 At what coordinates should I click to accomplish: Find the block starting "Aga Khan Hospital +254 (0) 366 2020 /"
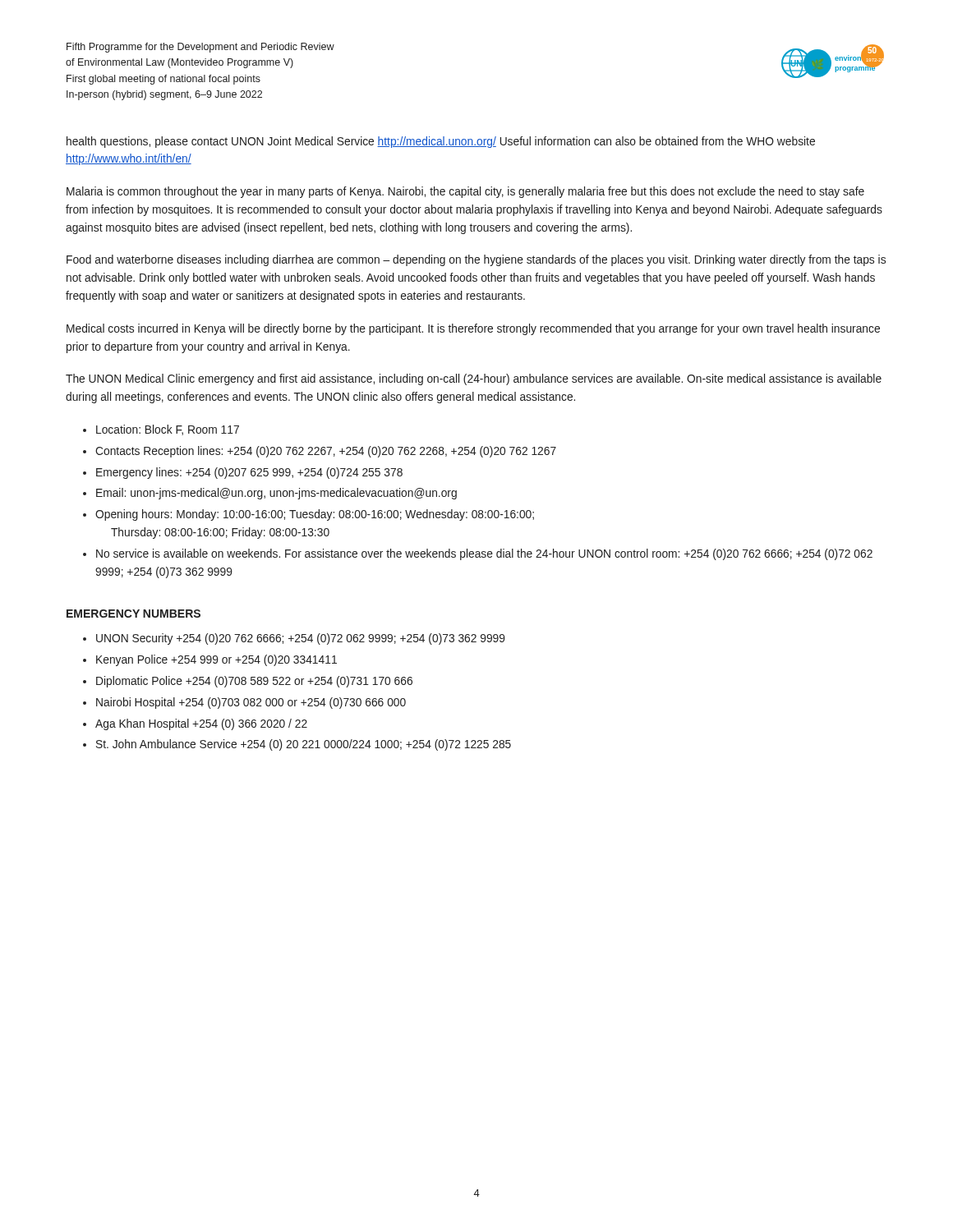[201, 724]
